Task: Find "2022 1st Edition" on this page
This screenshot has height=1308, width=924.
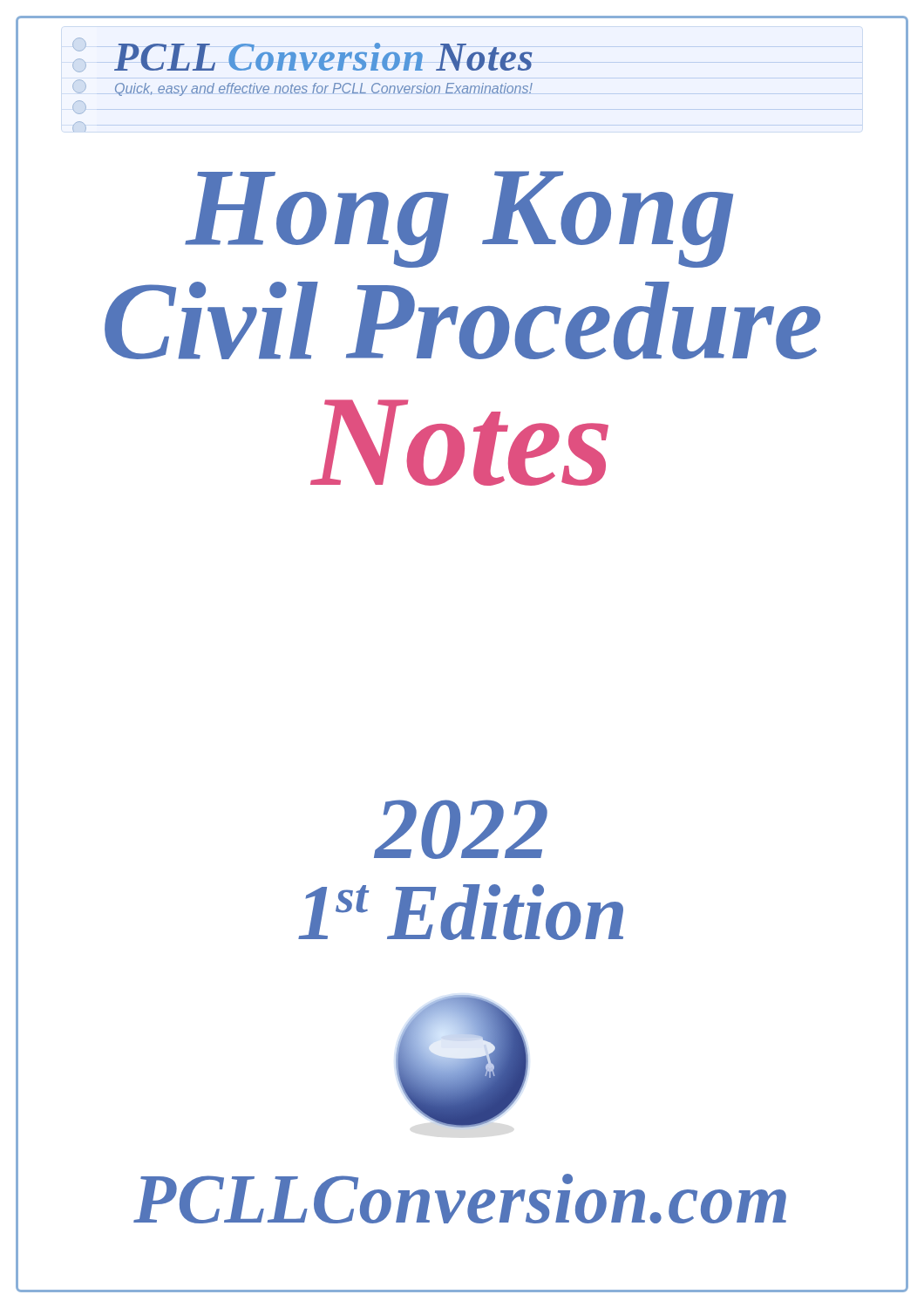Action: 462,869
